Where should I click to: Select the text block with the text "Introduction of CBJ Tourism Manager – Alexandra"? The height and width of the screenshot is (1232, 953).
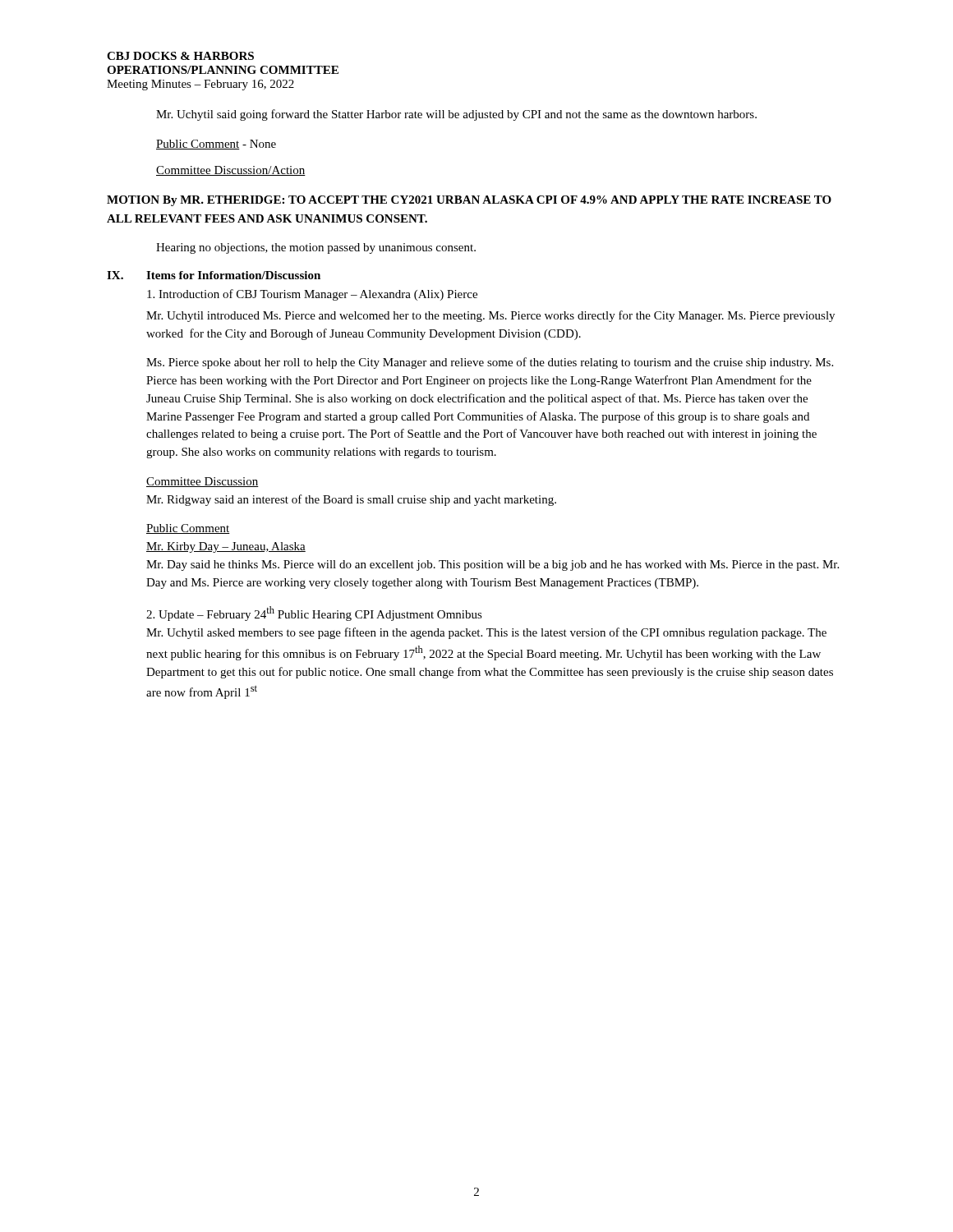point(496,314)
